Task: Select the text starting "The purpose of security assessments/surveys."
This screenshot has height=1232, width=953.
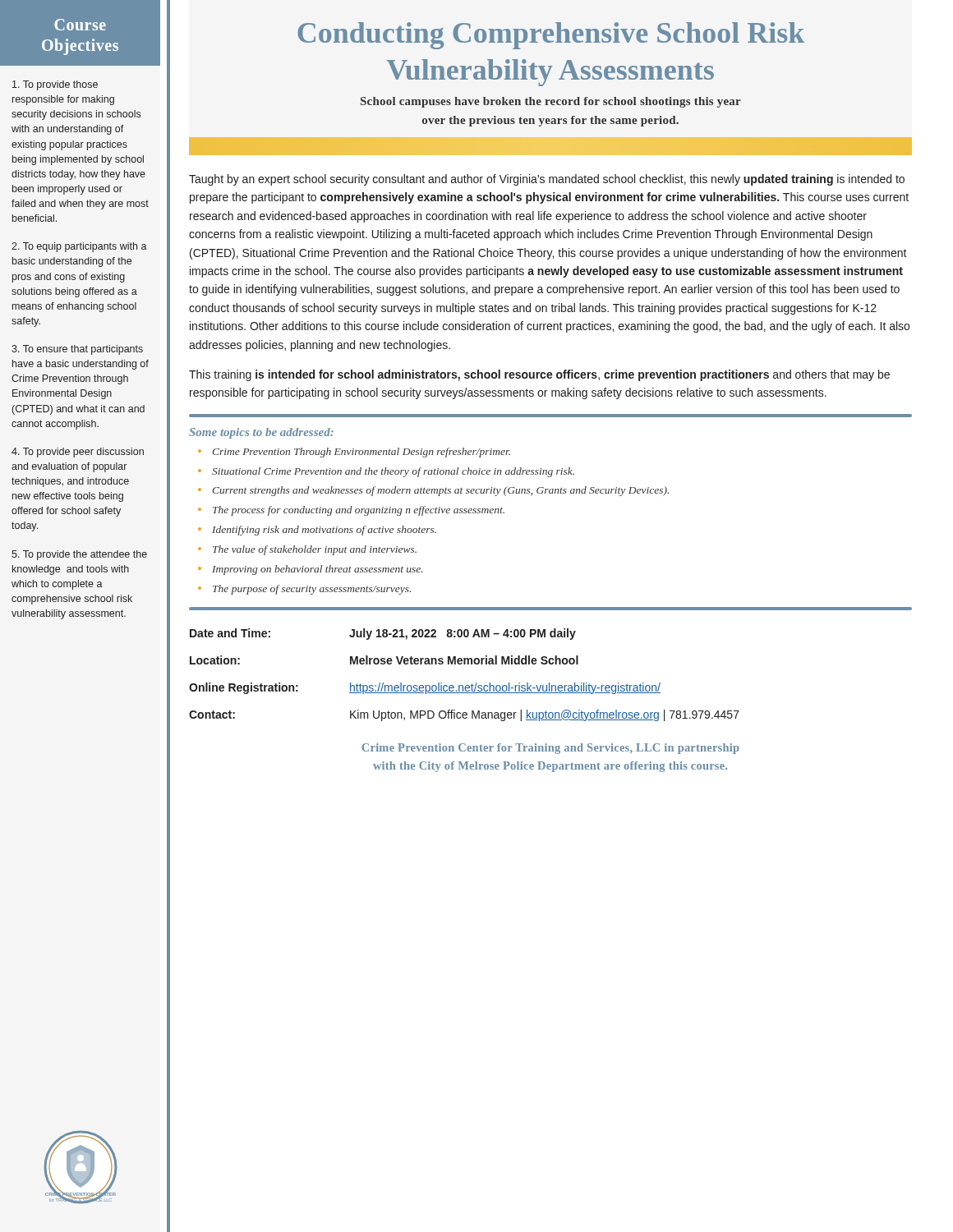Action: 312,588
